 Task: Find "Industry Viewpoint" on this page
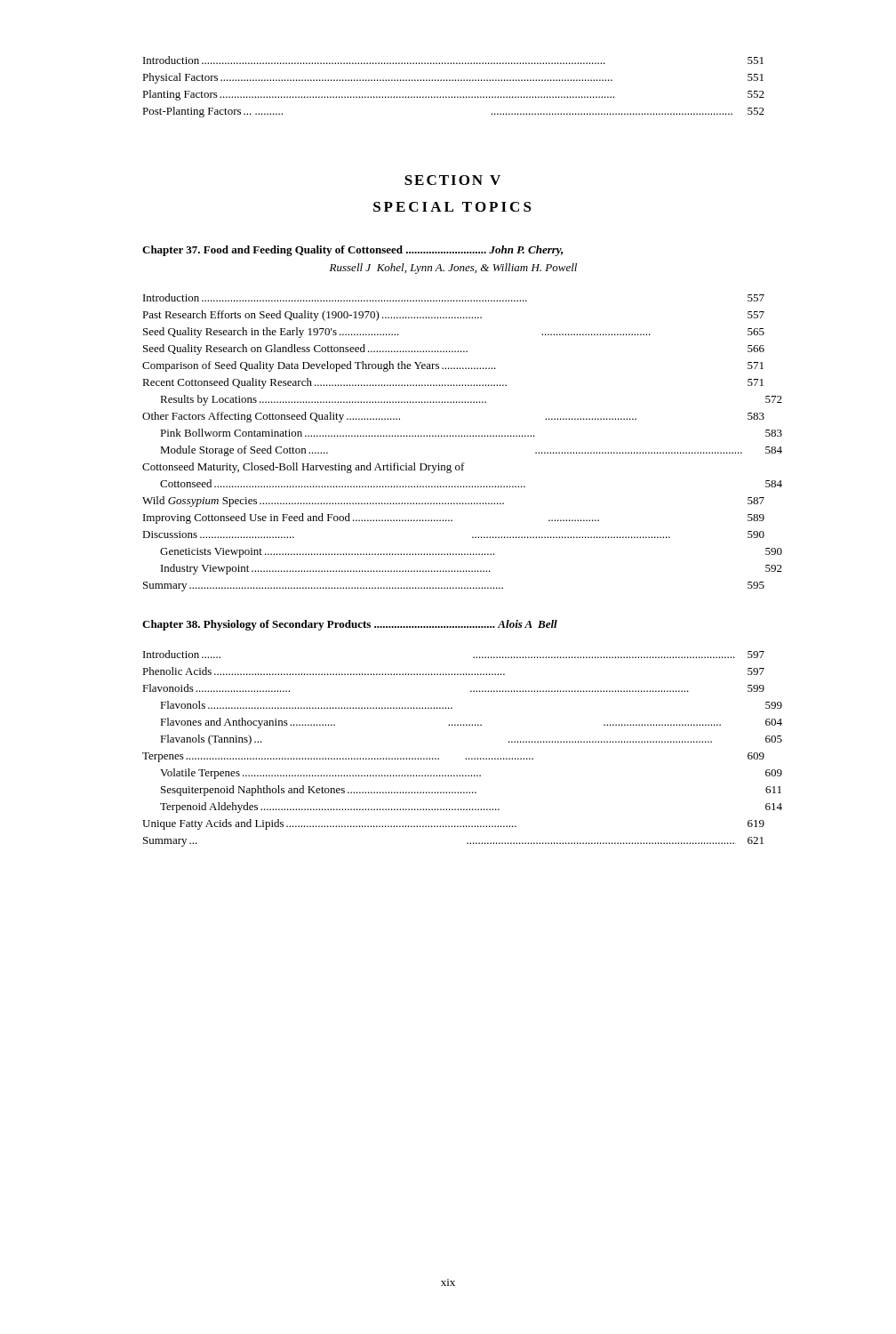pos(471,568)
